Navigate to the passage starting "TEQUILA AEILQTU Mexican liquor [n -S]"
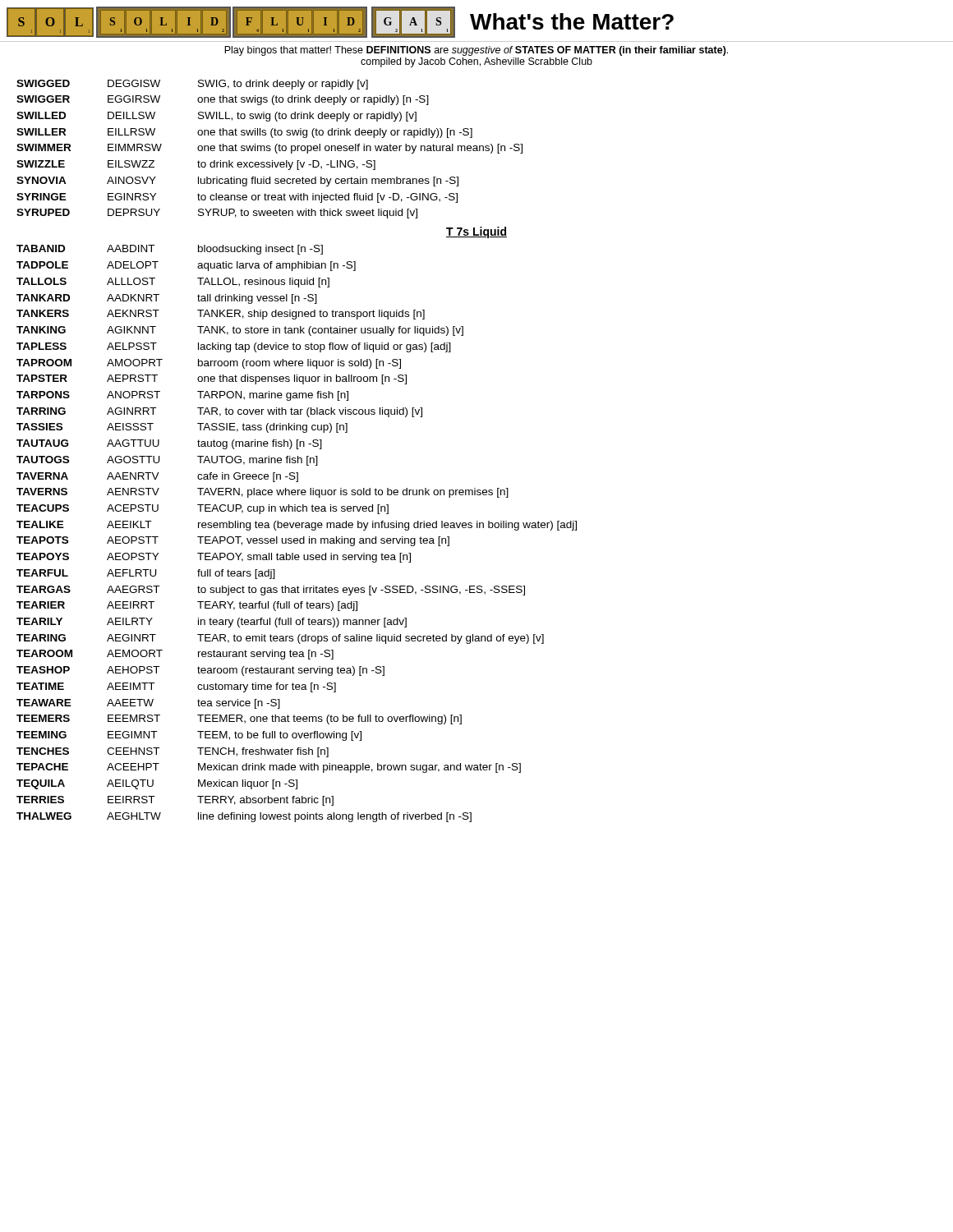 tap(43, 786)
